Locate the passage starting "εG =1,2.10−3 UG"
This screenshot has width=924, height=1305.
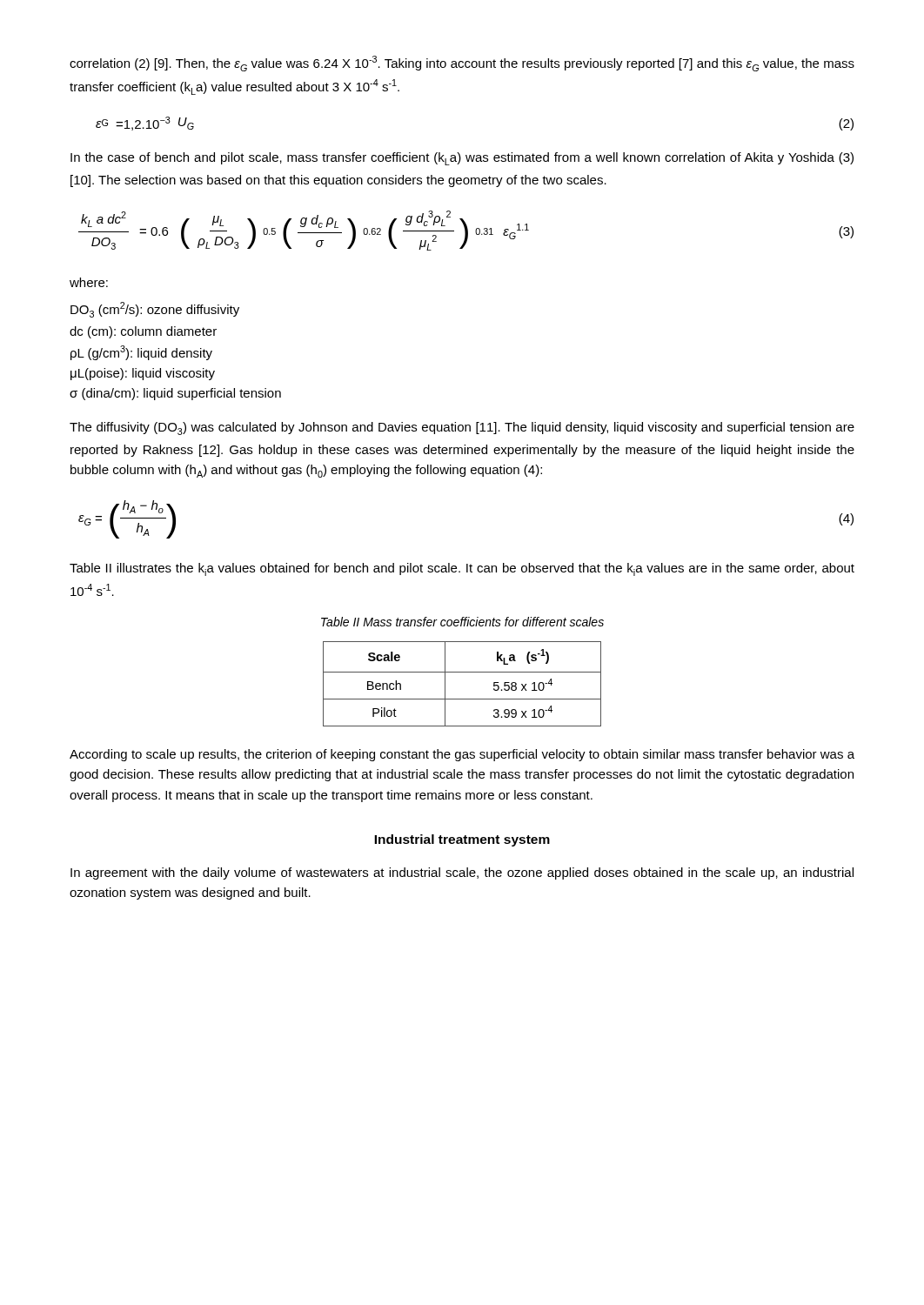point(139,124)
